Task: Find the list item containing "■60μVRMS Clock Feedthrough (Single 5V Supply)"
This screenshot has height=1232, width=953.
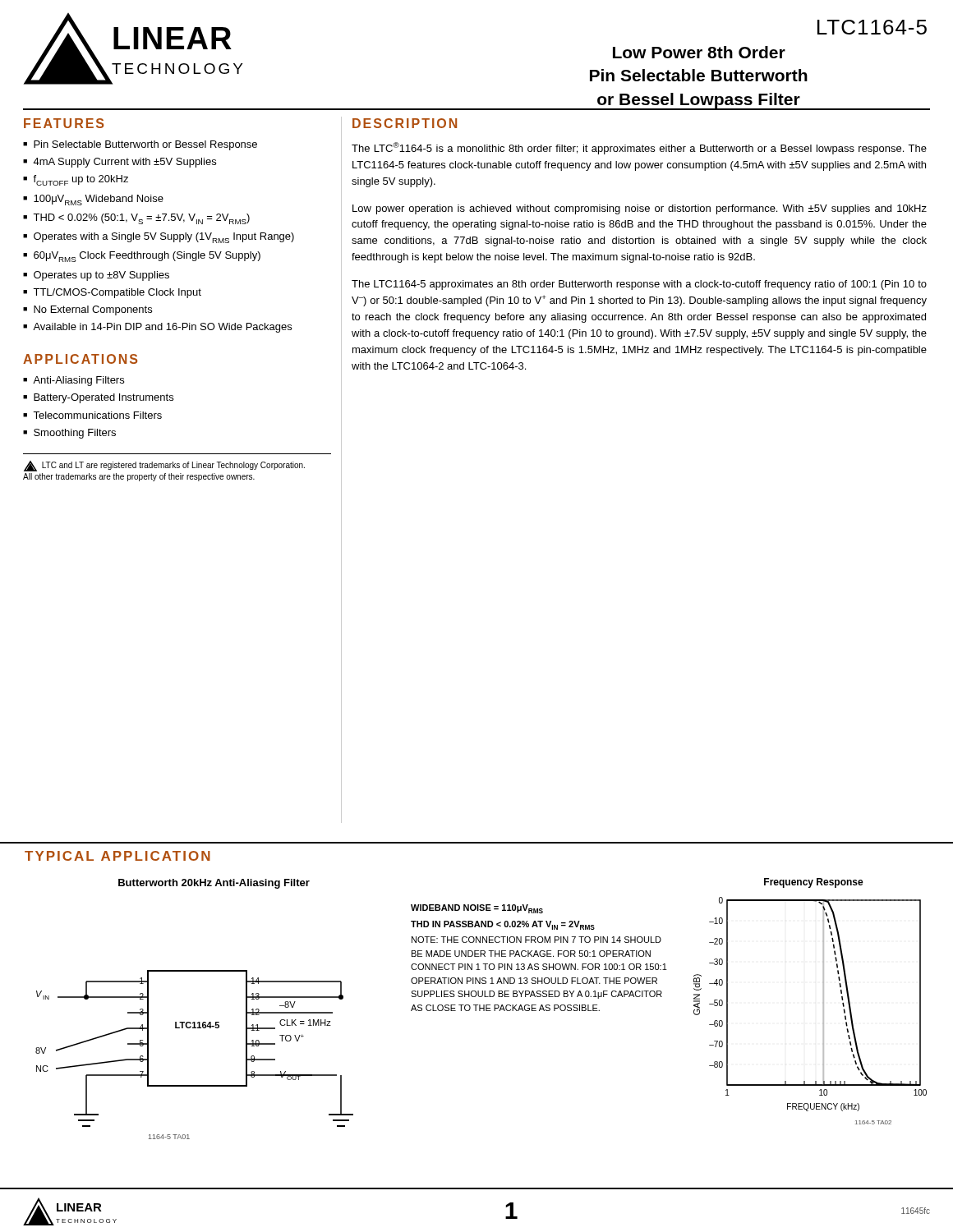Action: 142,257
